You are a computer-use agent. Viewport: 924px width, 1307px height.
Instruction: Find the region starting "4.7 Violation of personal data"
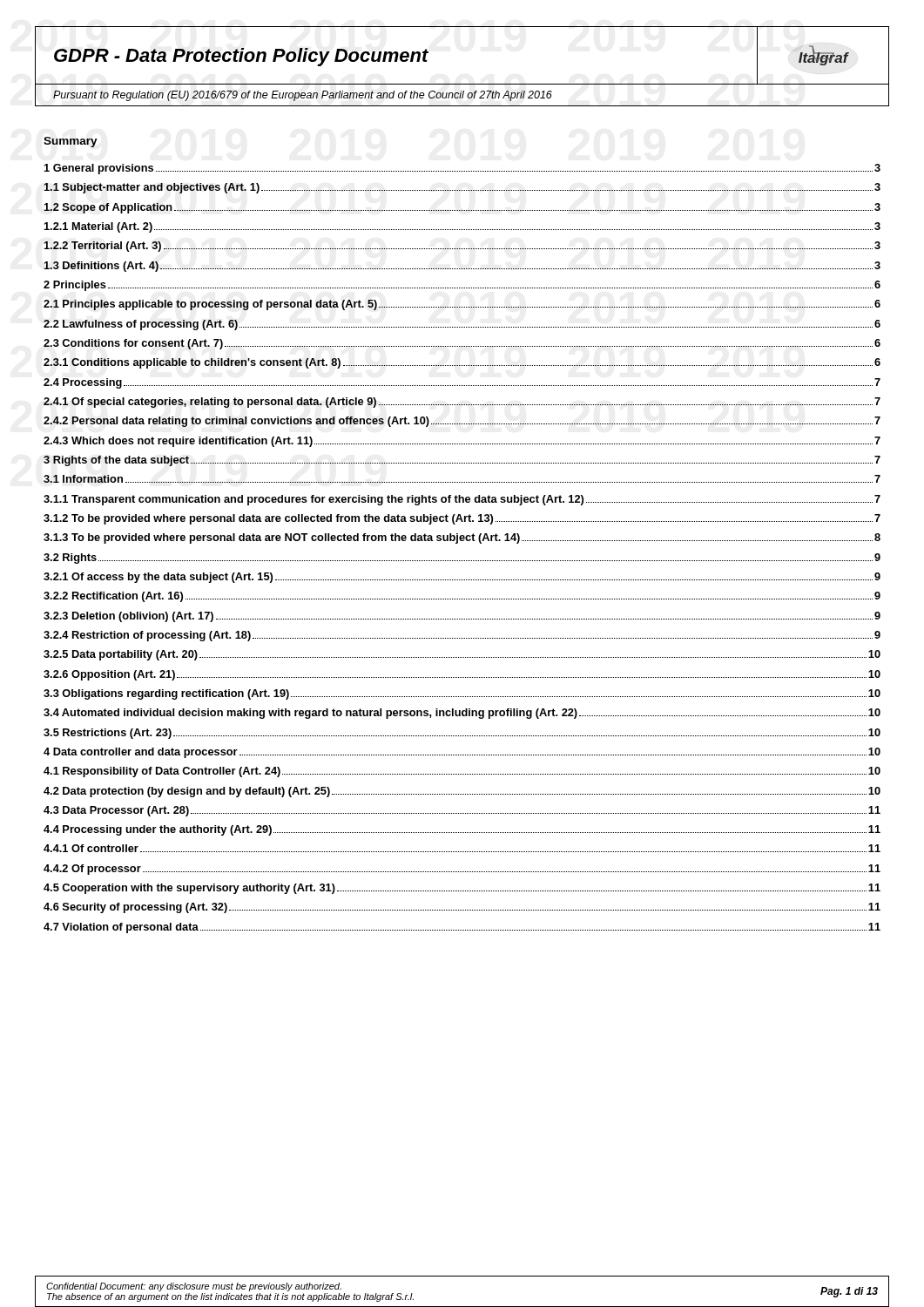462,927
